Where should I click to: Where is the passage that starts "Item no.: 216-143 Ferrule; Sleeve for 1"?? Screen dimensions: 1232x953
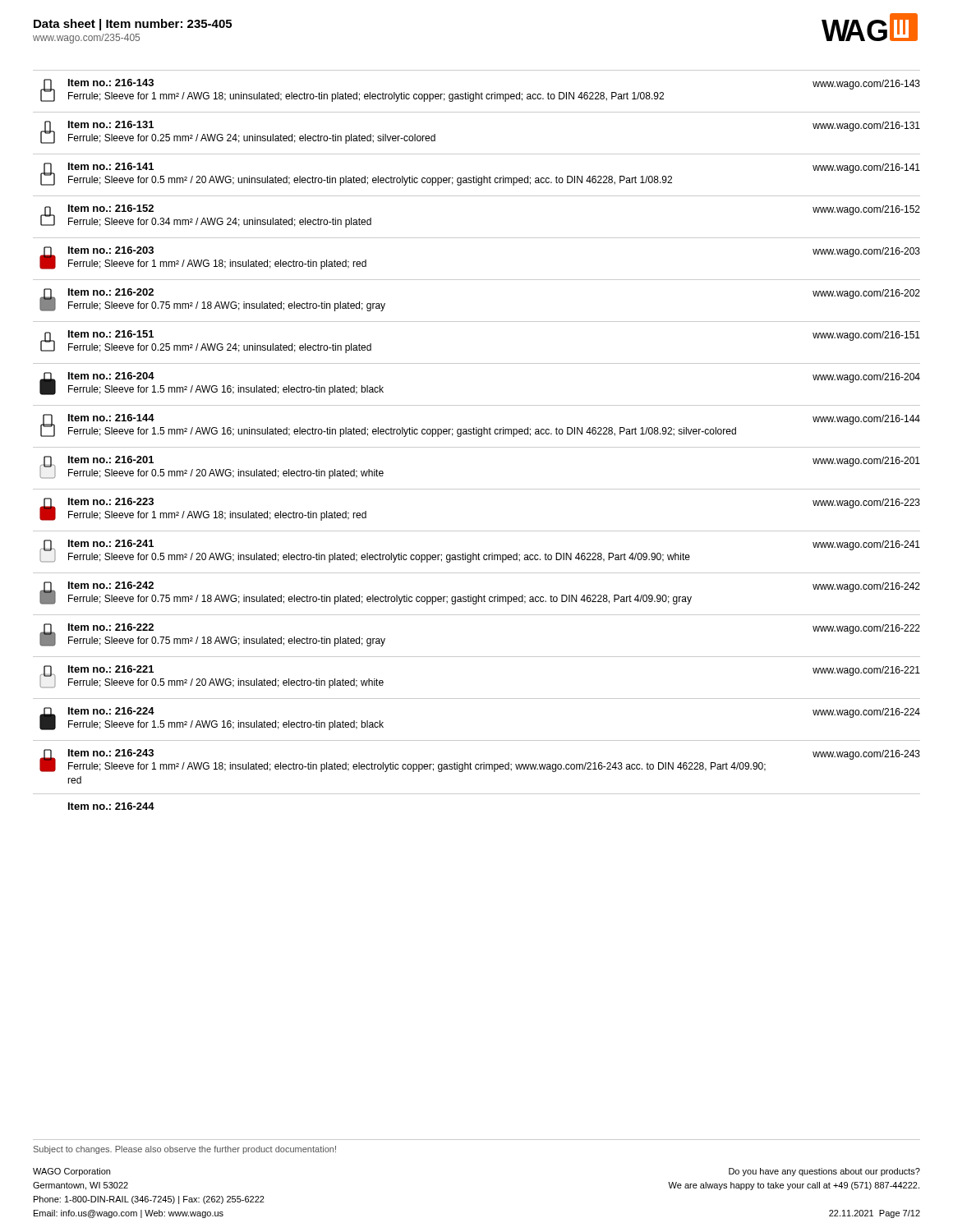(476, 90)
